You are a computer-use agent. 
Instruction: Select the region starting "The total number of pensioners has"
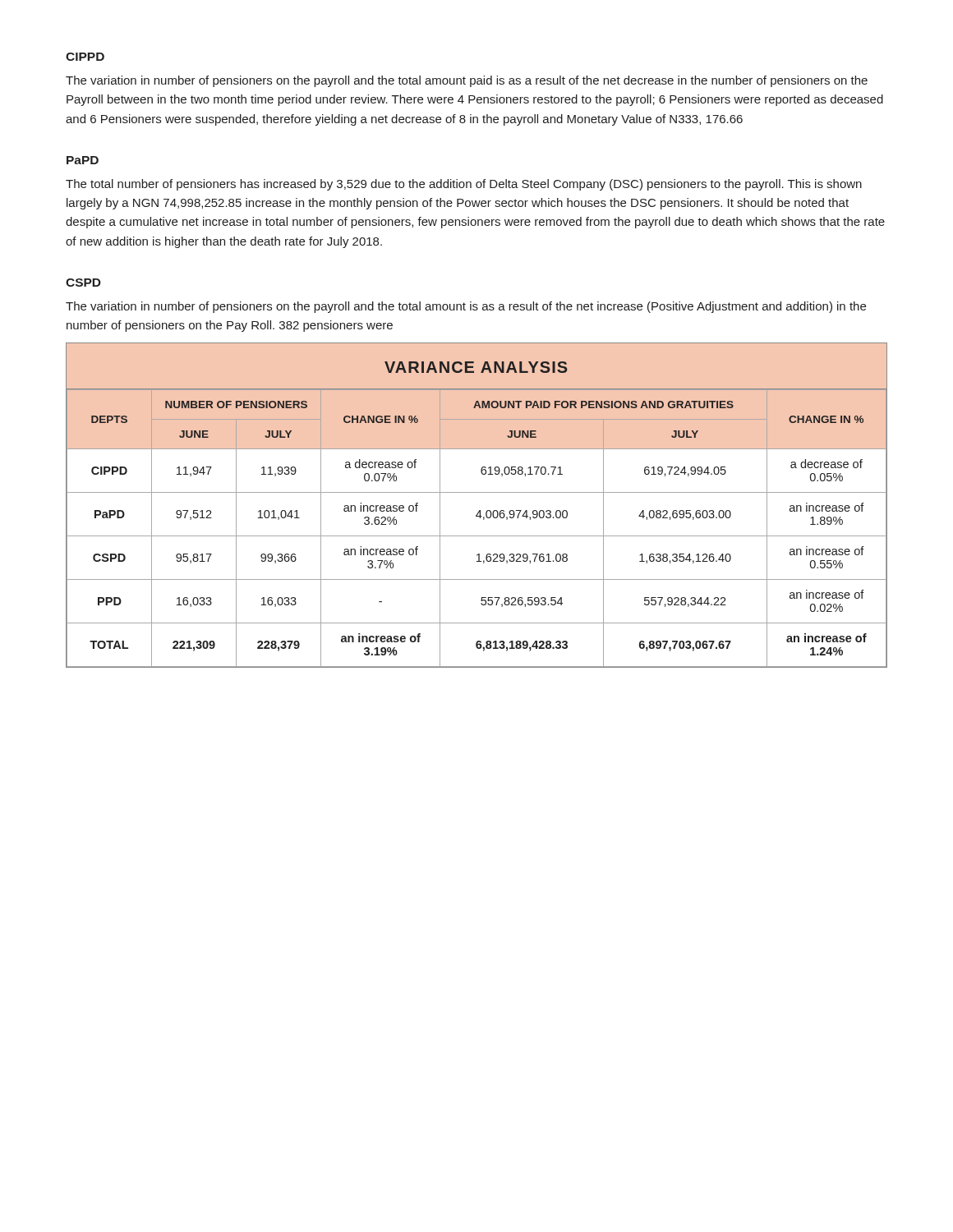pyautogui.click(x=475, y=212)
